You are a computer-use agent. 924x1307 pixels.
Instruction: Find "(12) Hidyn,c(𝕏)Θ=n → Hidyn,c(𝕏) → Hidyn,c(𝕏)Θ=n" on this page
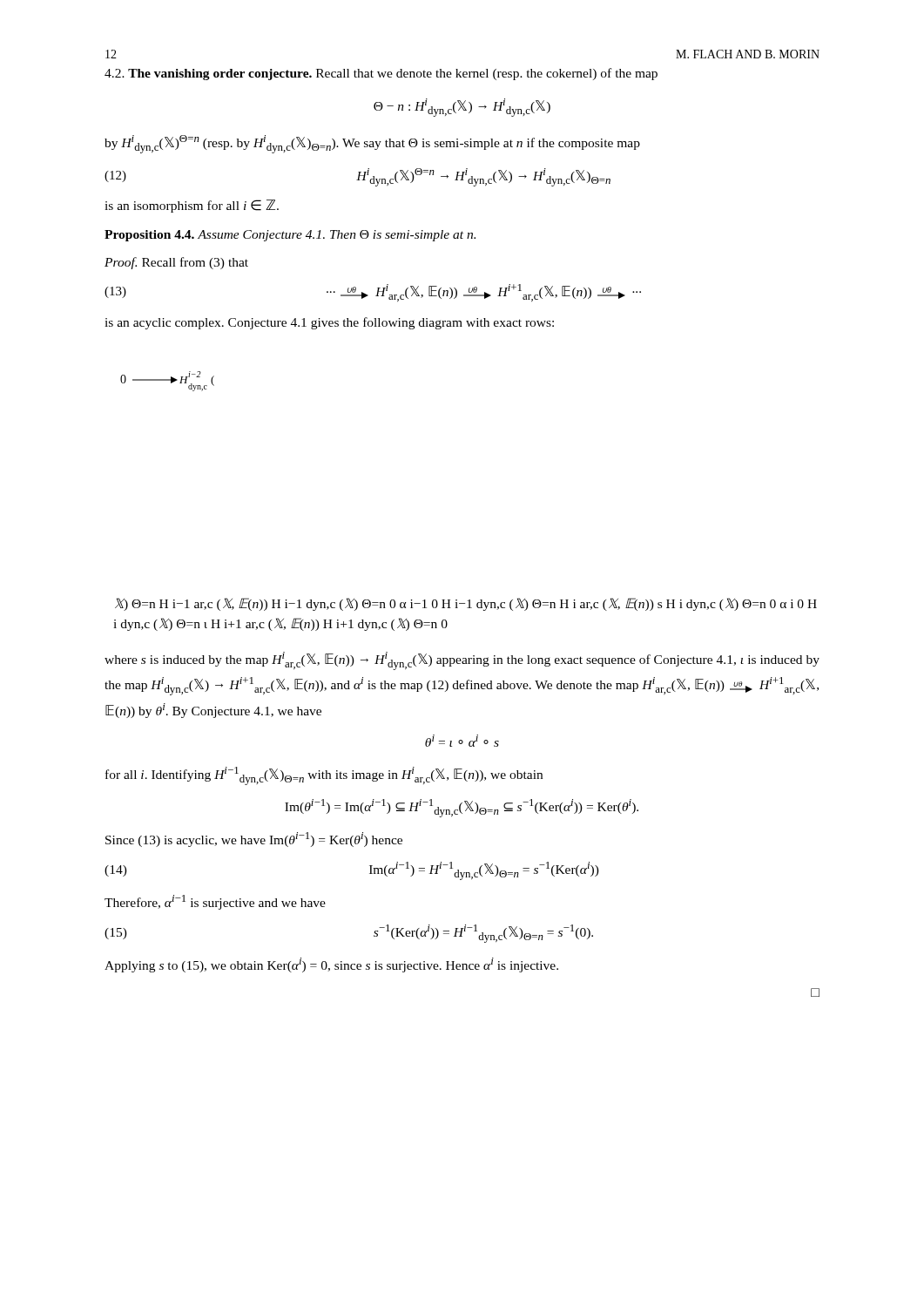point(462,175)
